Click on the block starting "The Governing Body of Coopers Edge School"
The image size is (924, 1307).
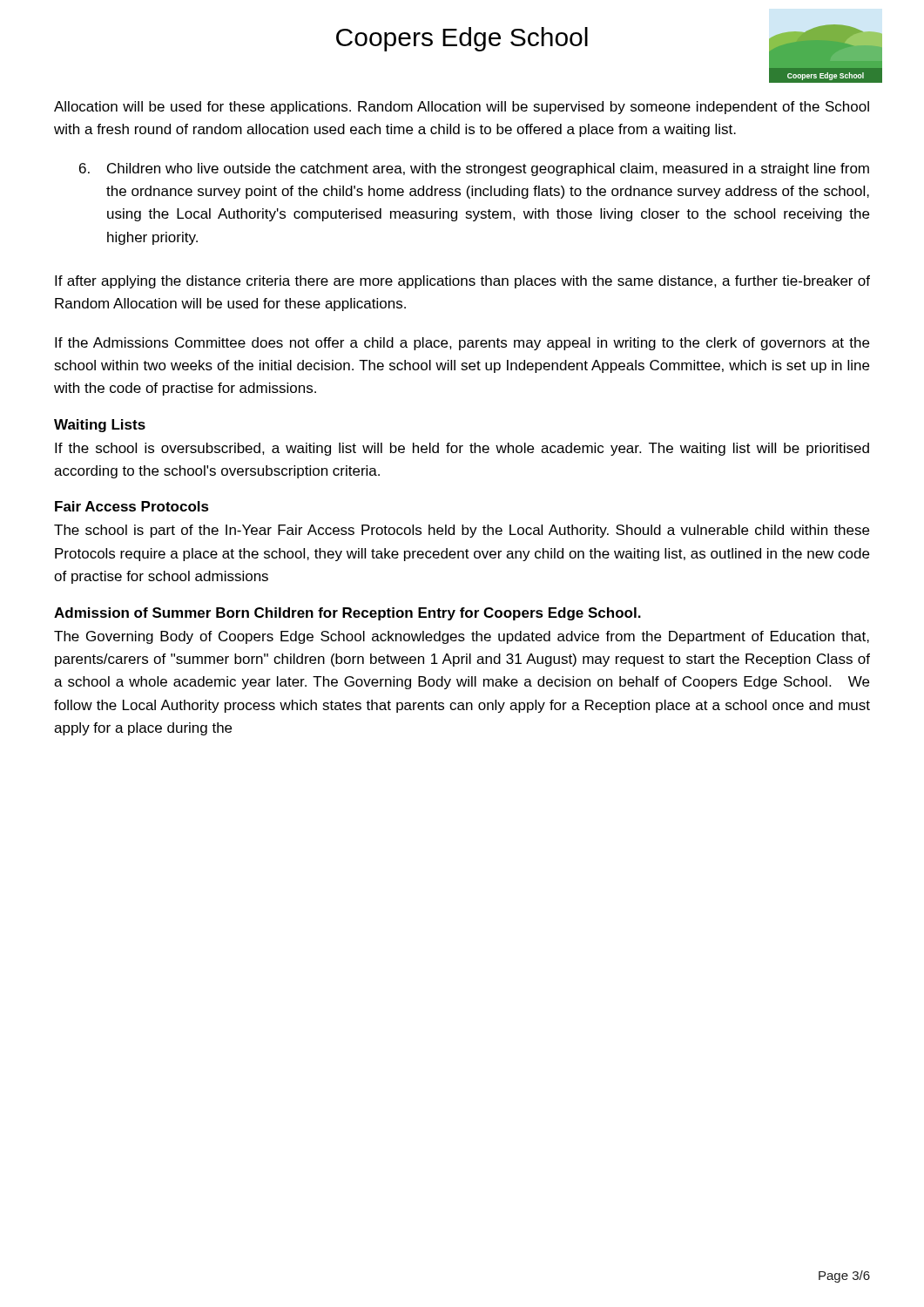tap(462, 682)
